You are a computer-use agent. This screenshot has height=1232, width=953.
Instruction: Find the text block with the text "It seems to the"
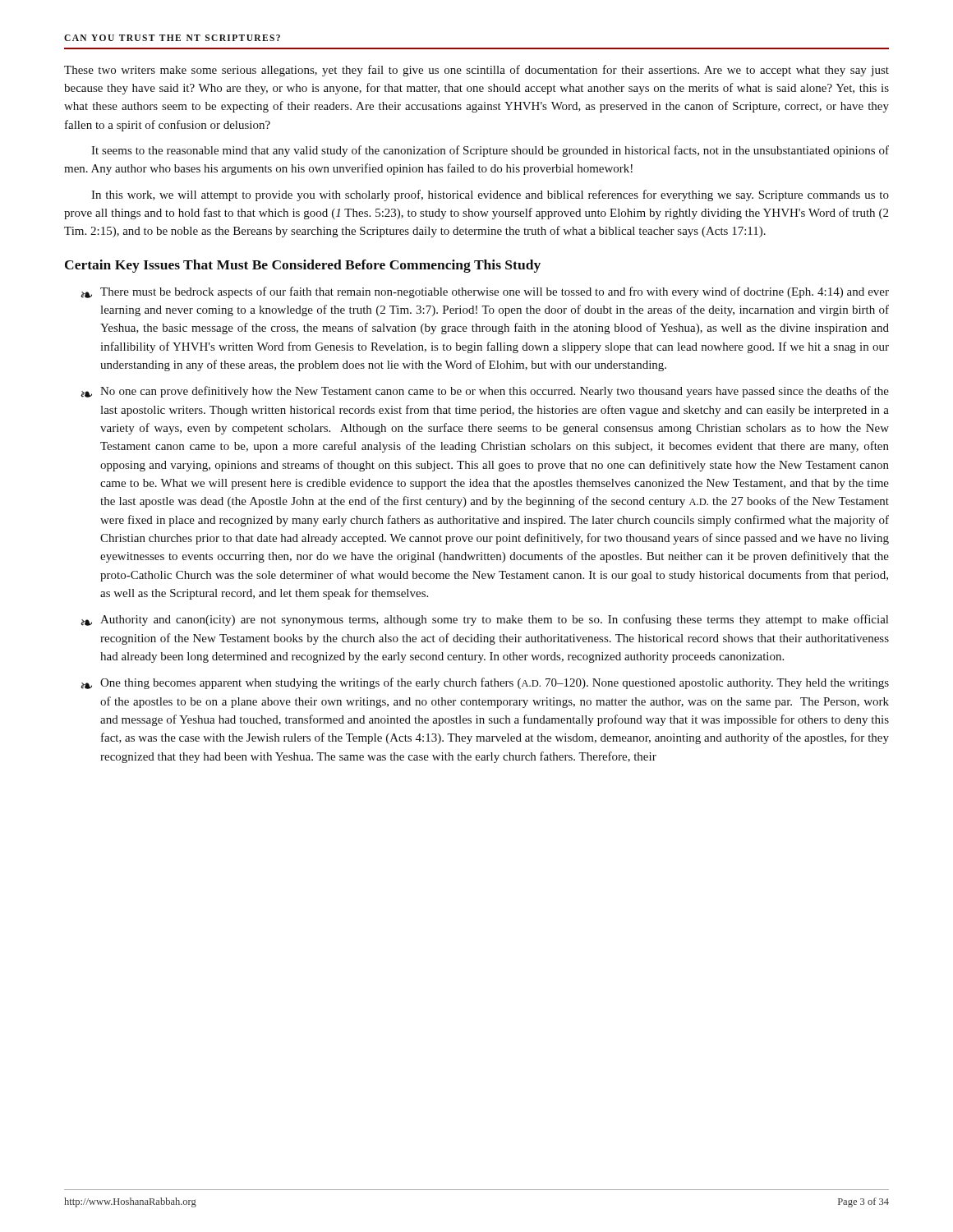(476, 160)
